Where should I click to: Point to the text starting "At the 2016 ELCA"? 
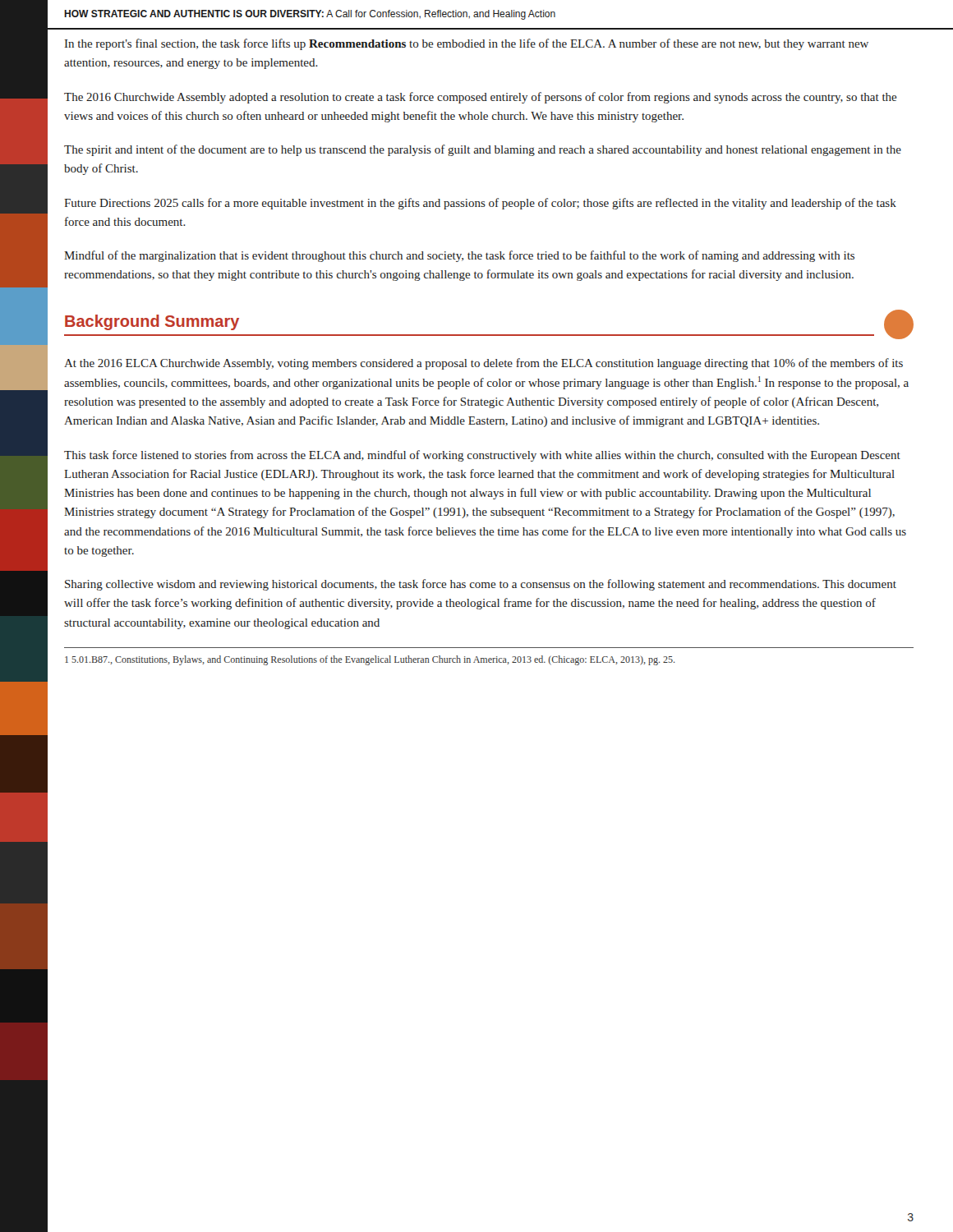coord(486,392)
